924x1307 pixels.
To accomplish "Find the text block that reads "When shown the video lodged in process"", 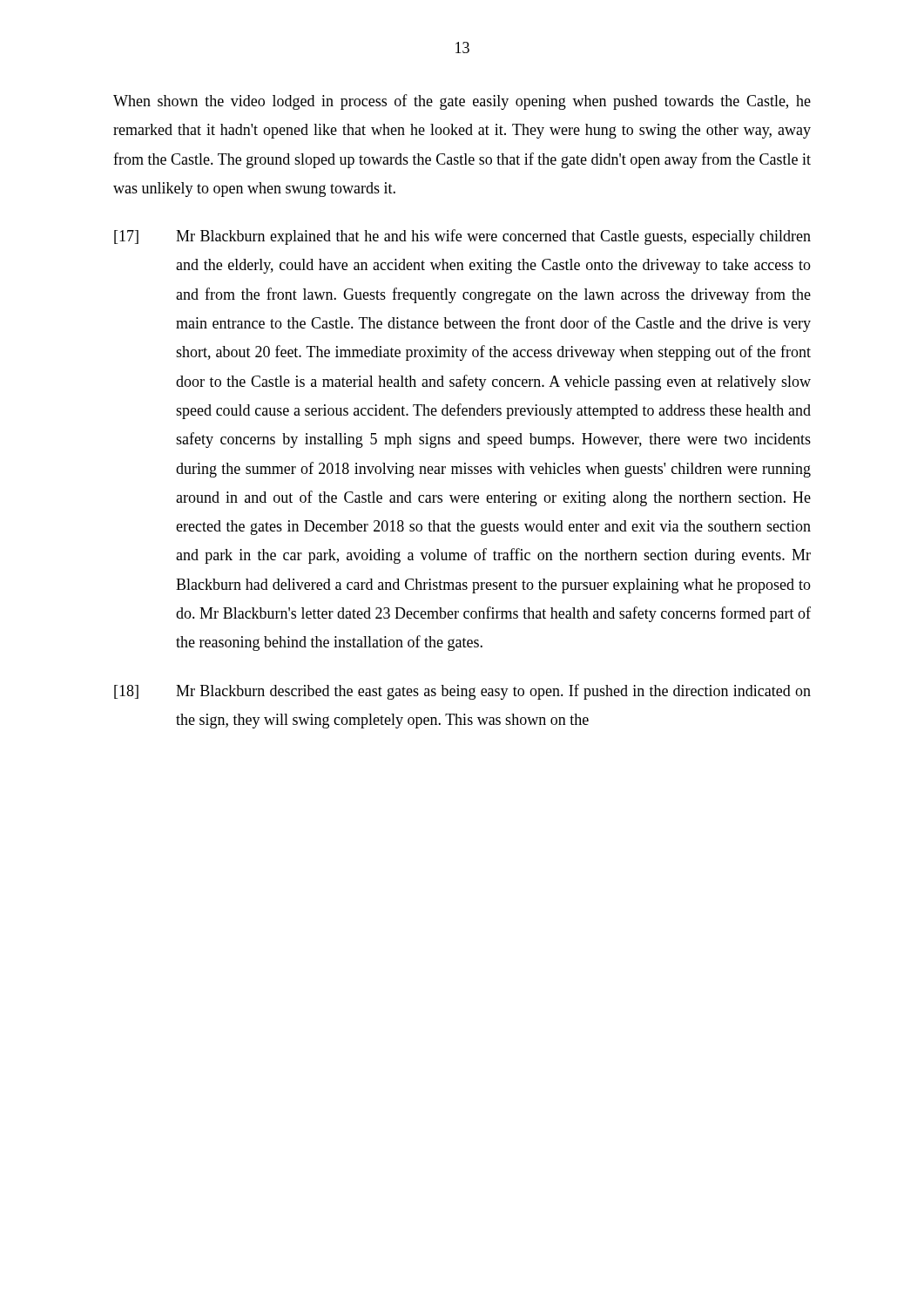I will tap(462, 145).
